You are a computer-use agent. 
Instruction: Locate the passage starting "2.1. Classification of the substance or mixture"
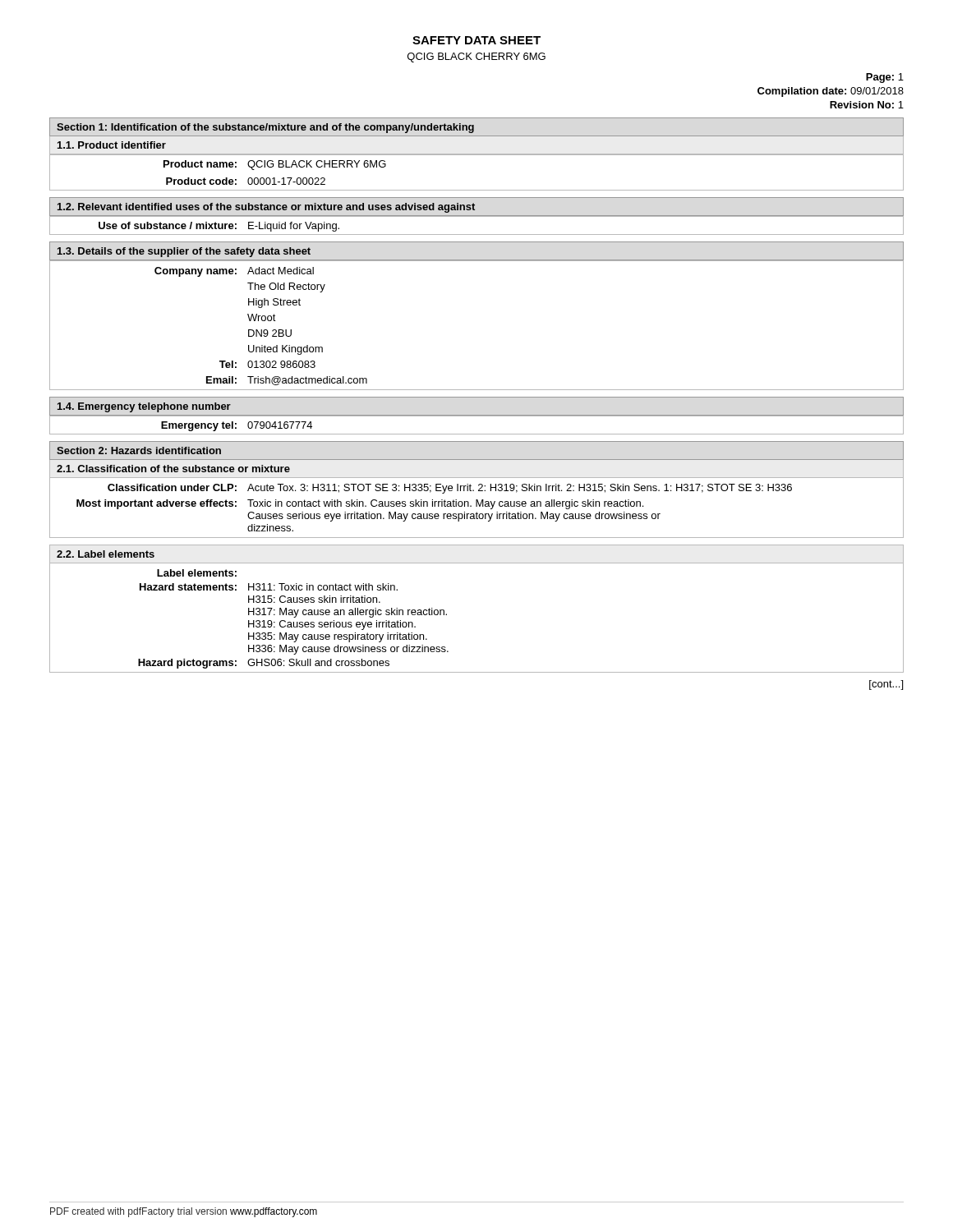click(x=173, y=469)
